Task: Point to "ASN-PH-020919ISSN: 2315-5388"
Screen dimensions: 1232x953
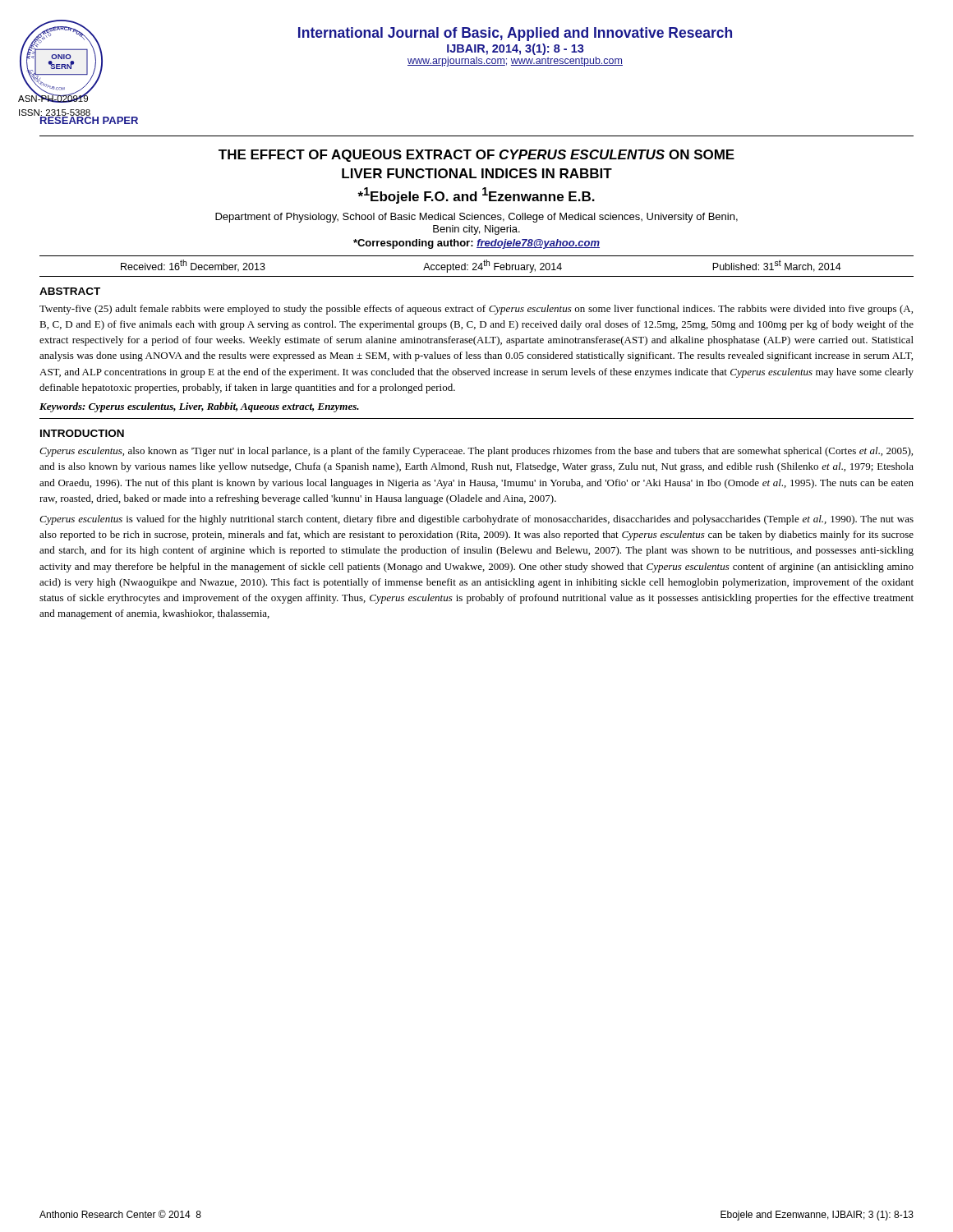Action: pyautogui.click(x=54, y=106)
